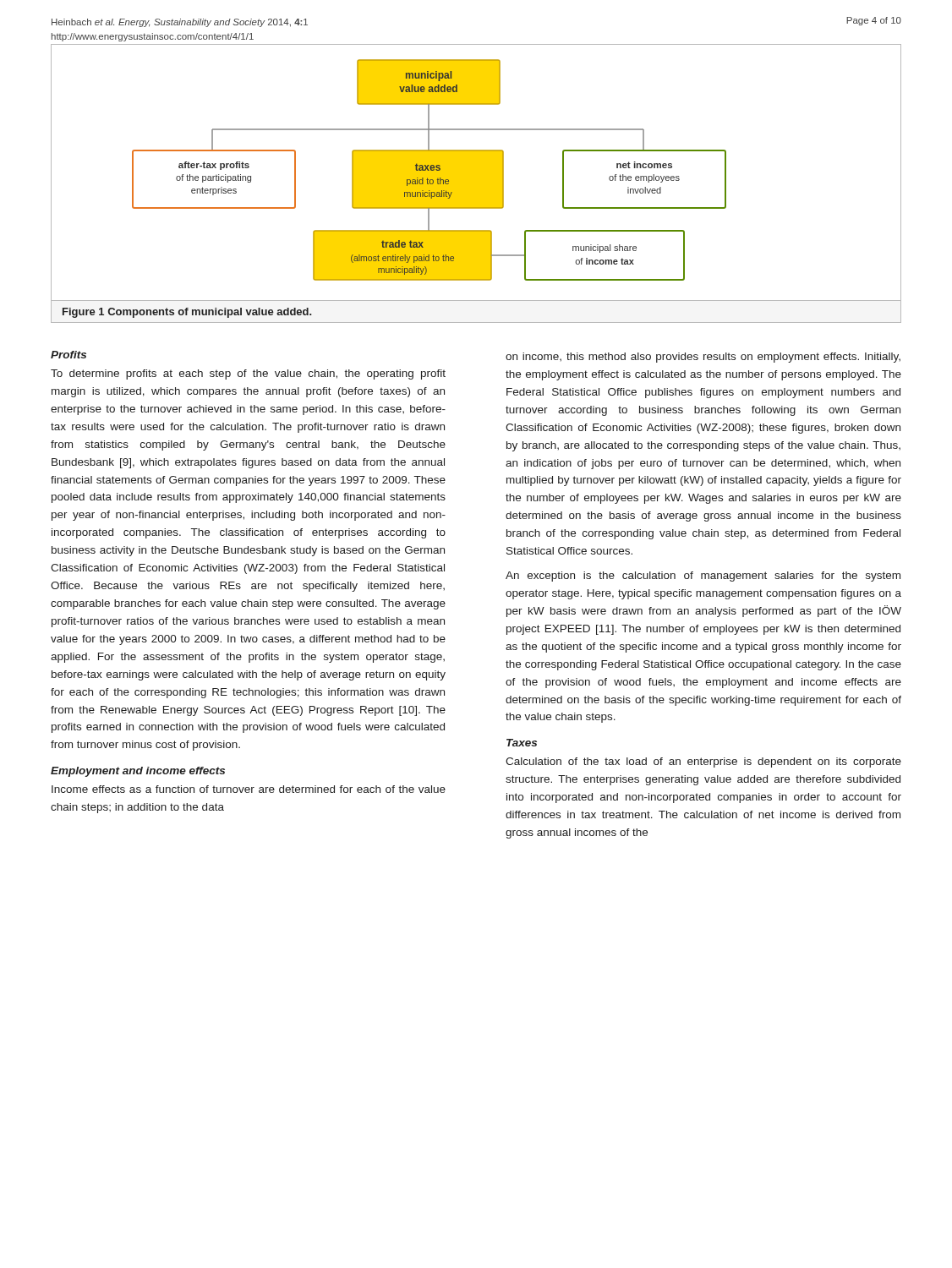Locate the block of text that opens with "Calculation of the tax load of"
The height and width of the screenshot is (1268, 952).
(703, 798)
